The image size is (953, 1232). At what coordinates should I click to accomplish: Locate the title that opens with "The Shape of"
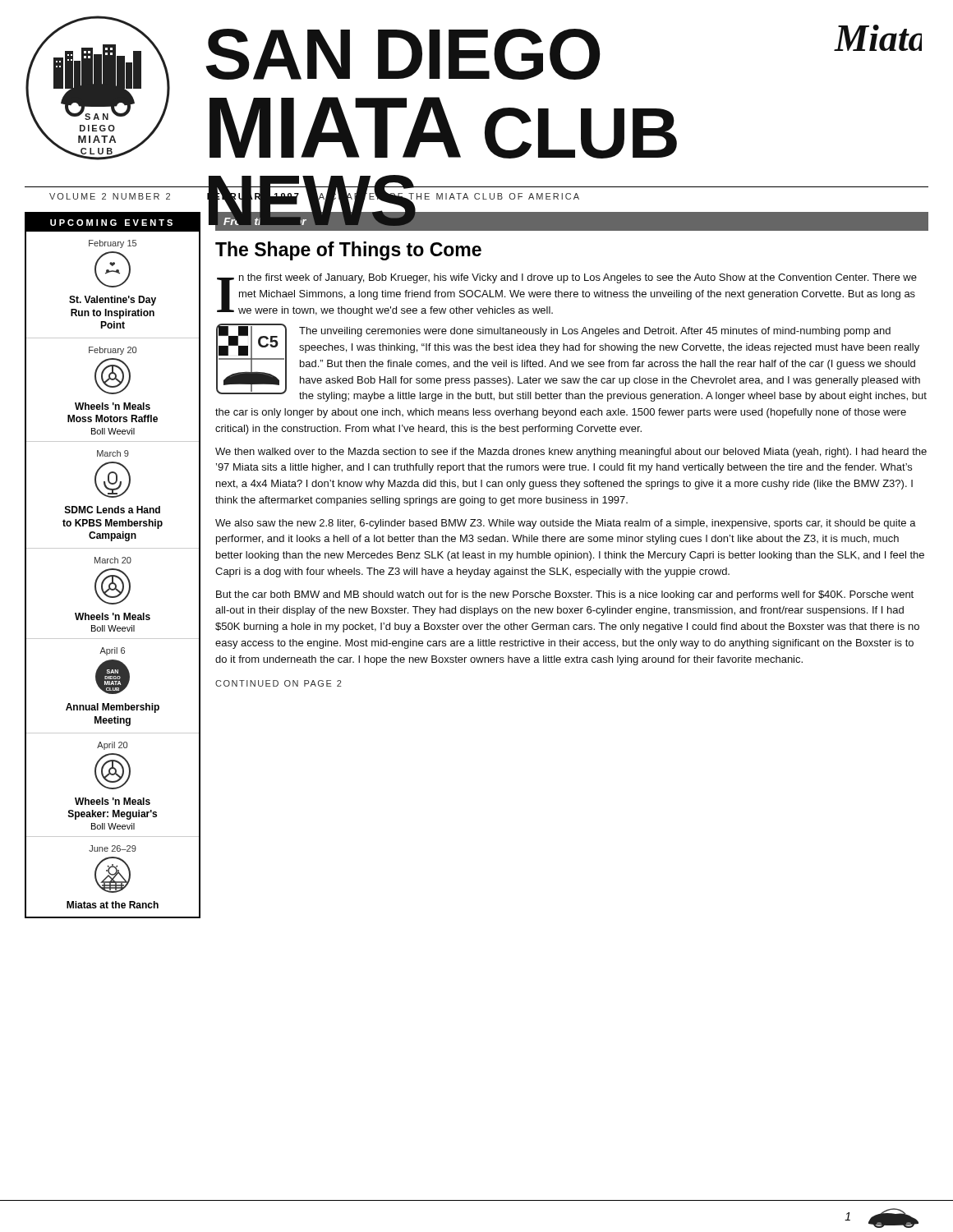[349, 250]
